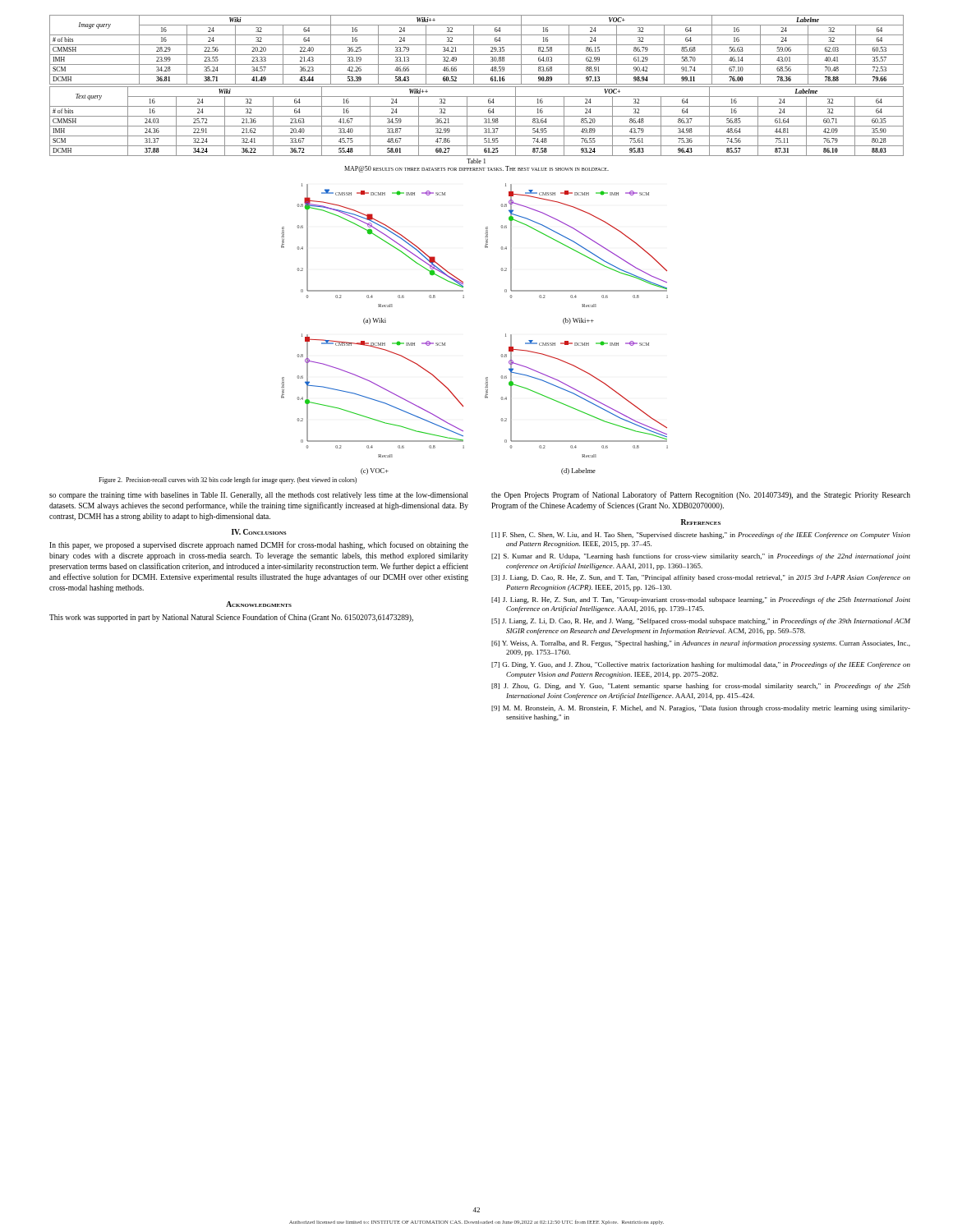Select the region starting "[3] J. Liang, D. Cao, R. He, Z."
953x1232 pixels.
click(x=701, y=582)
